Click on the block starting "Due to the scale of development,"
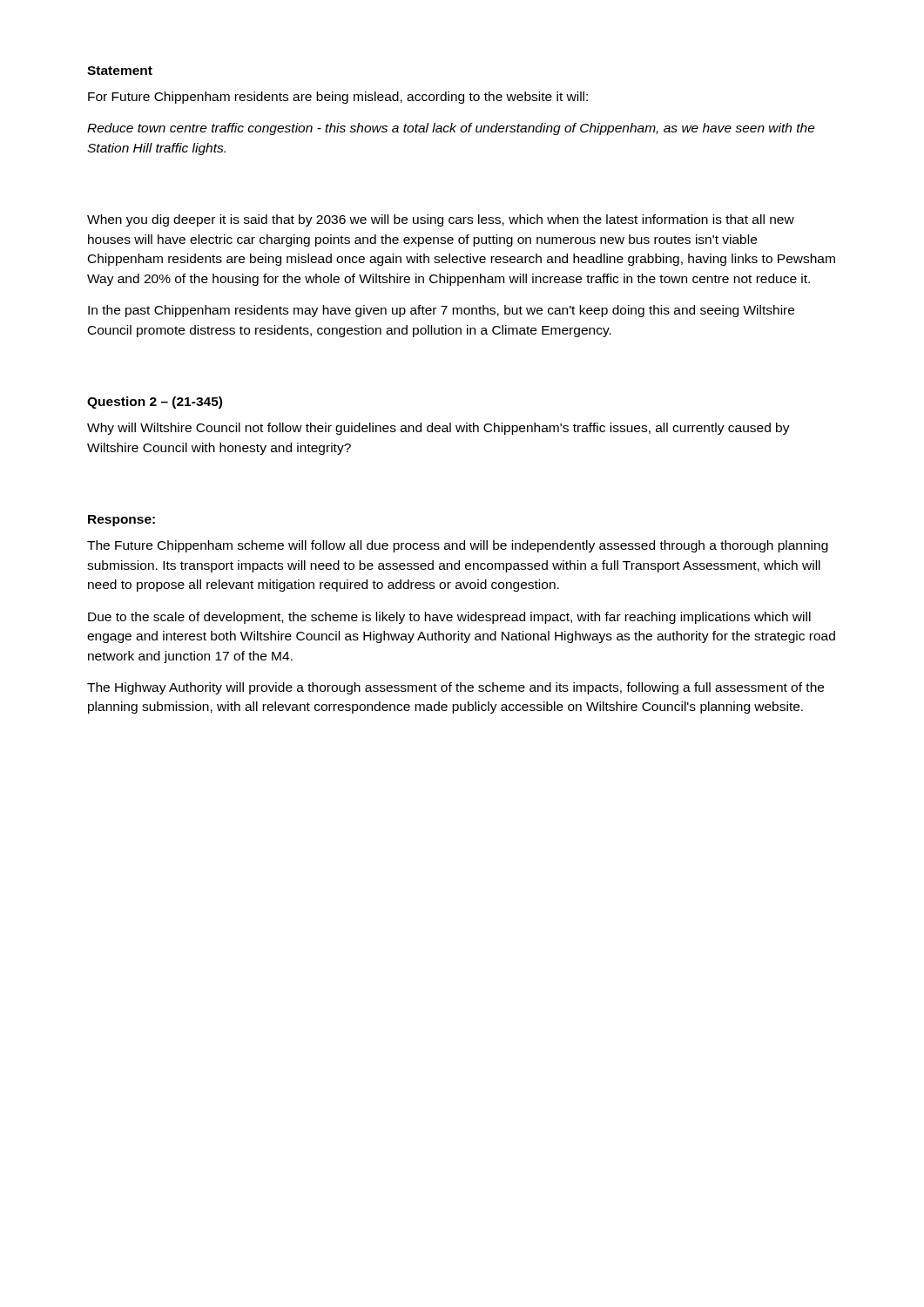This screenshot has width=924, height=1307. click(x=462, y=636)
